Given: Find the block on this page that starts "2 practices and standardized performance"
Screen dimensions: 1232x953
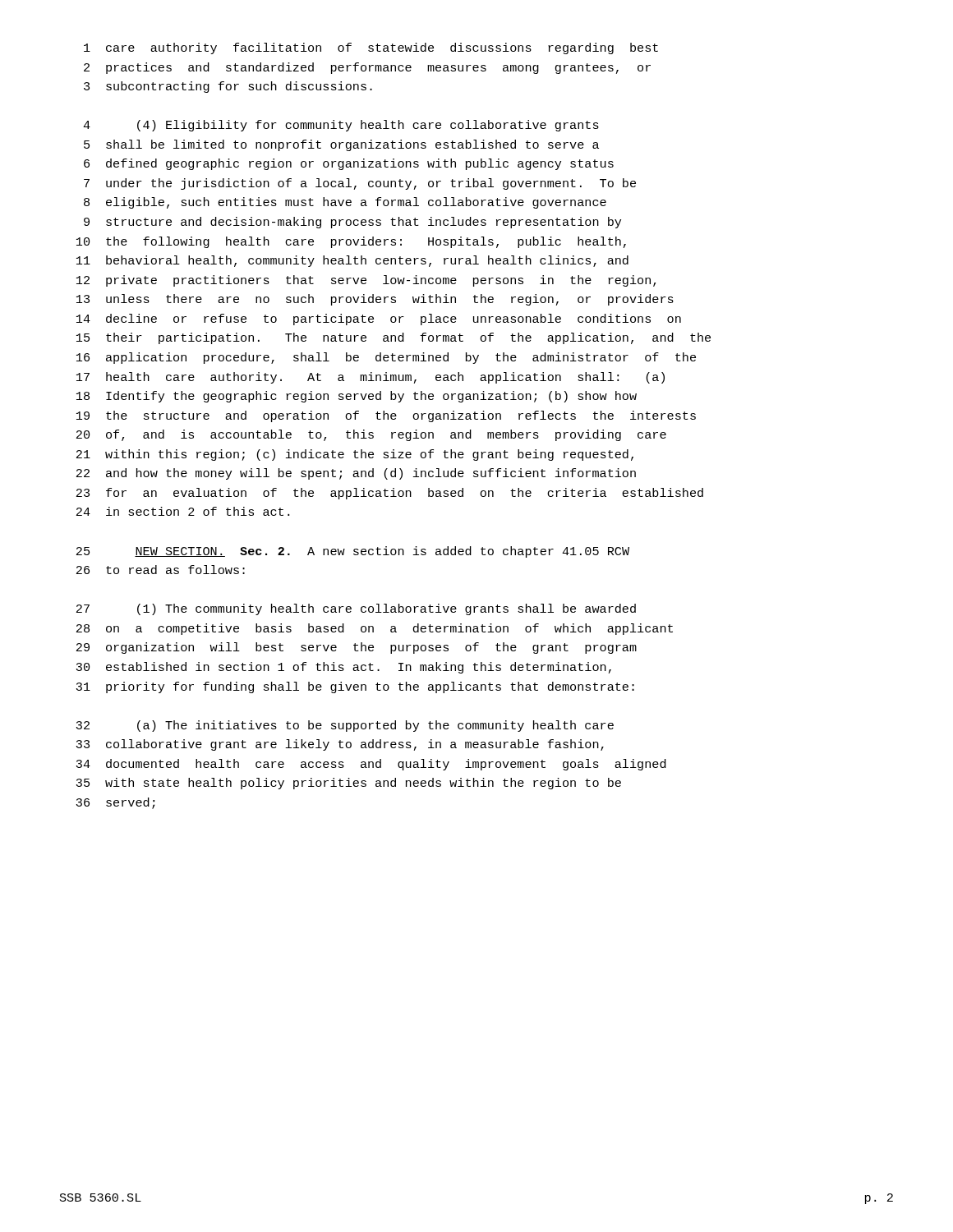Looking at the screenshot, I should 476,68.
